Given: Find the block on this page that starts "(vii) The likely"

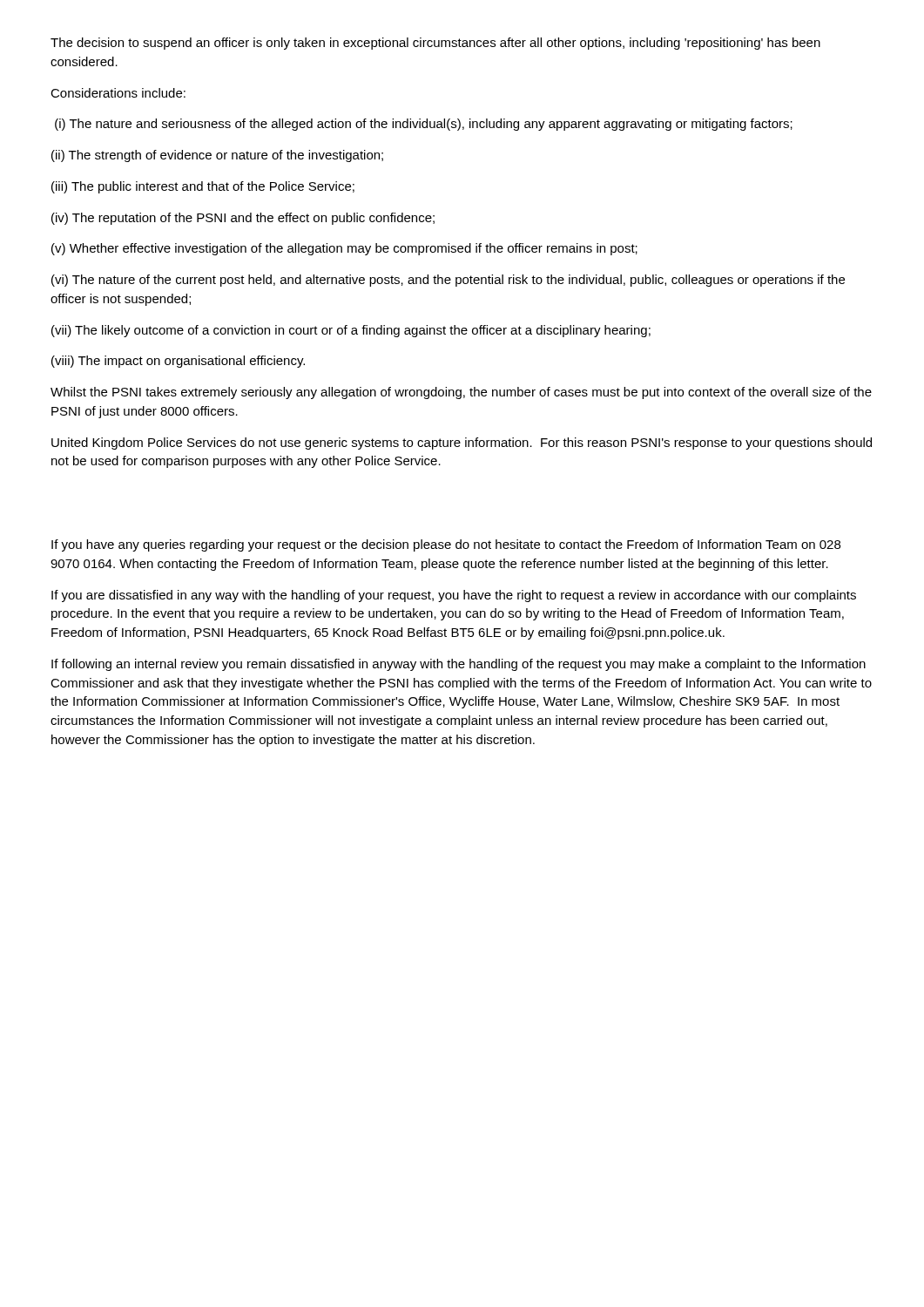Looking at the screenshot, I should click(x=351, y=329).
